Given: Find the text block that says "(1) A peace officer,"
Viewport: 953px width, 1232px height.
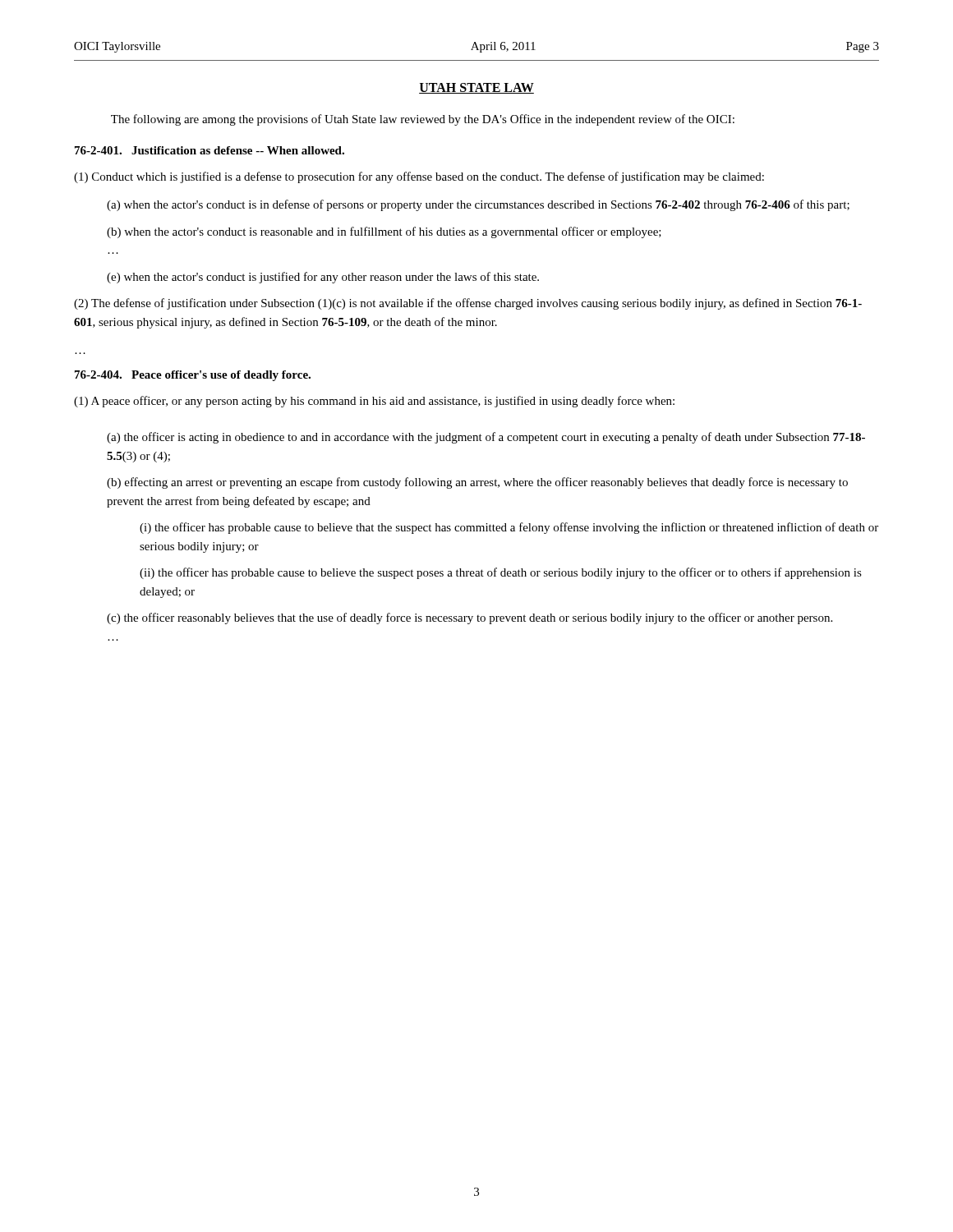Looking at the screenshot, I should click(375, 400).
